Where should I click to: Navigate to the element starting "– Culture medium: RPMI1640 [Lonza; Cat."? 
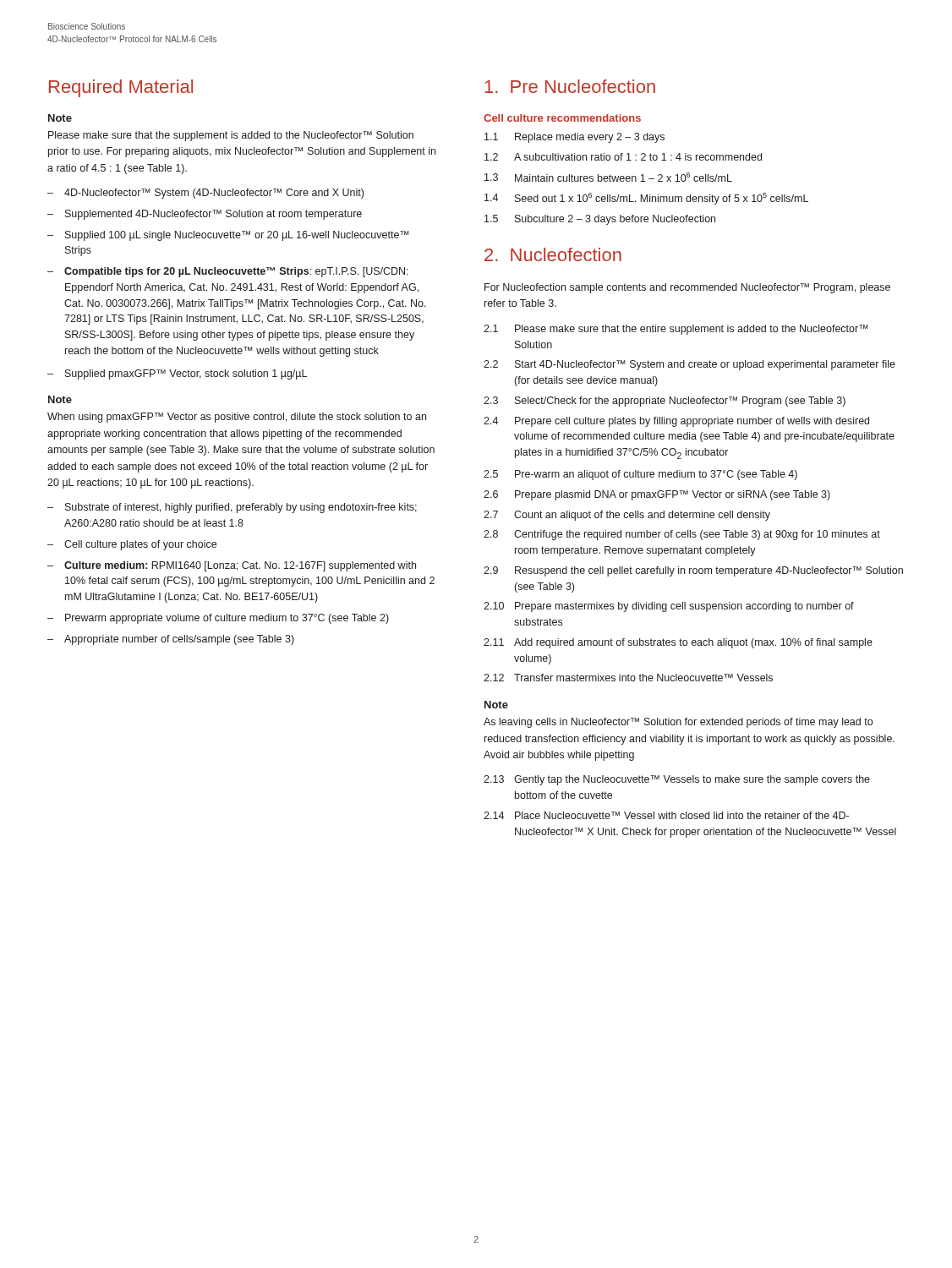[x=242, y=581]
